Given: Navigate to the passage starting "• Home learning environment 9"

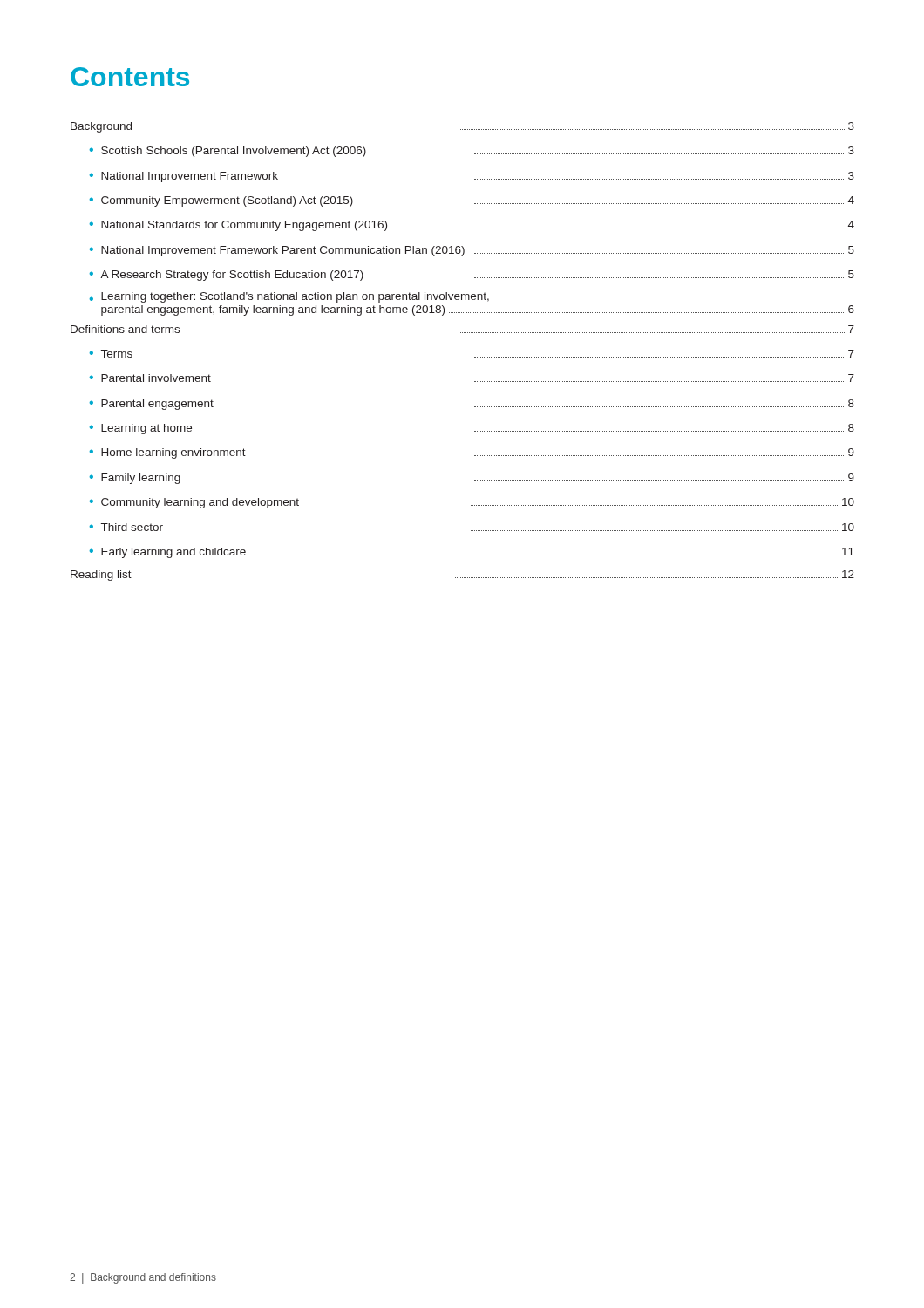Looking at the screenshot, I should click(472, 452).
